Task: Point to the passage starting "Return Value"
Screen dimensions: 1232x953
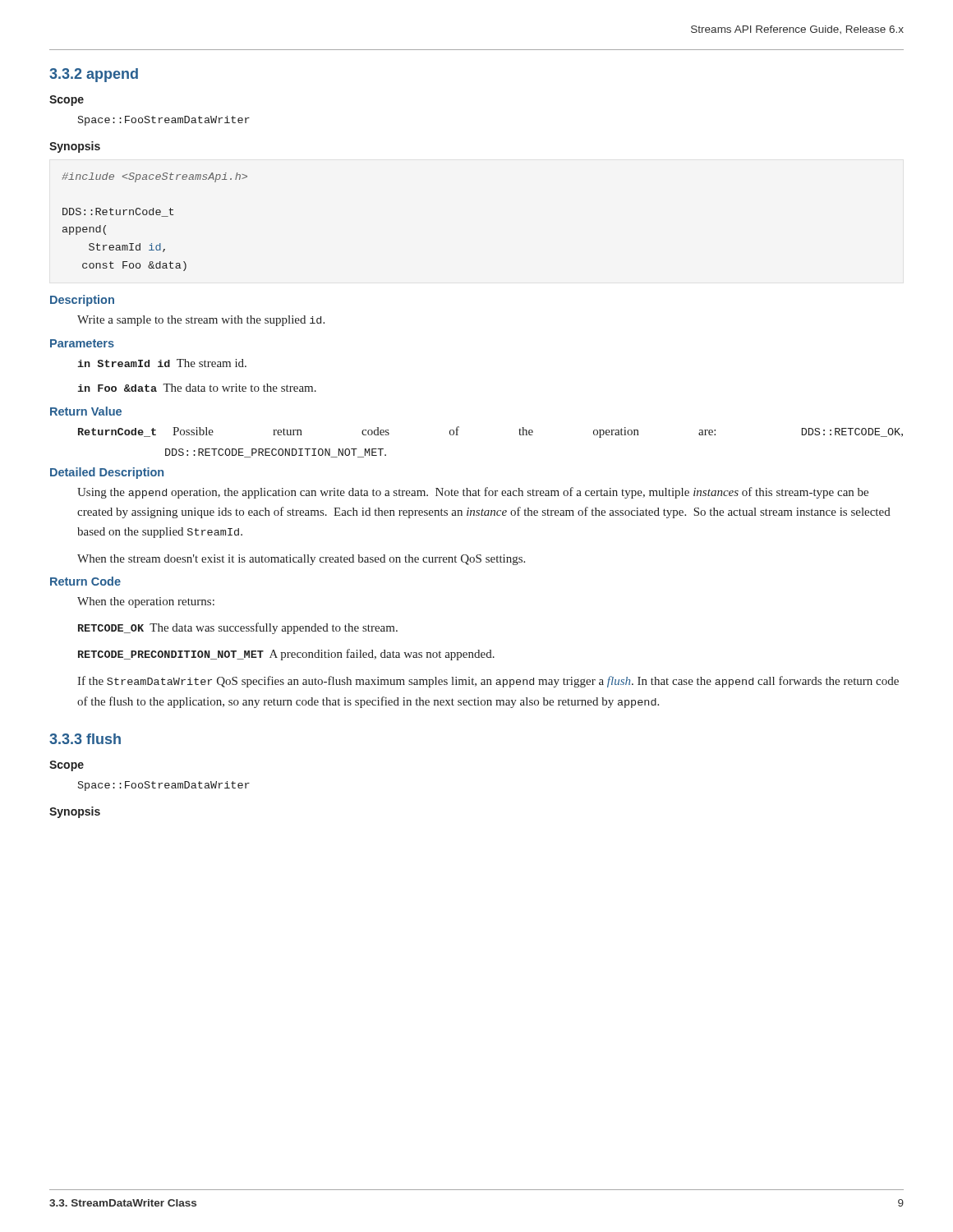Action: click(x=86, y=411)
